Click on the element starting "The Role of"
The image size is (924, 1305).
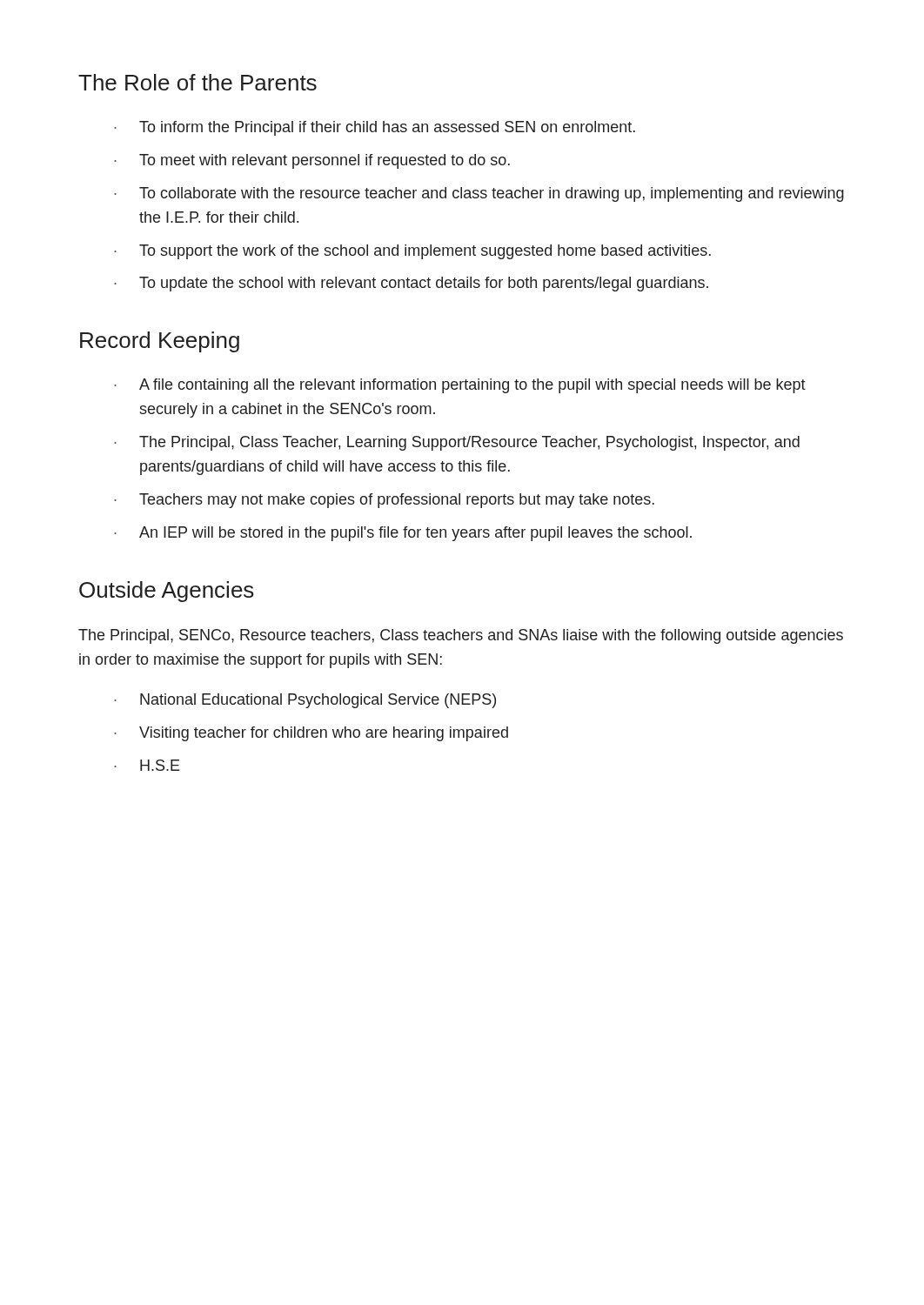tap(198, 83)
